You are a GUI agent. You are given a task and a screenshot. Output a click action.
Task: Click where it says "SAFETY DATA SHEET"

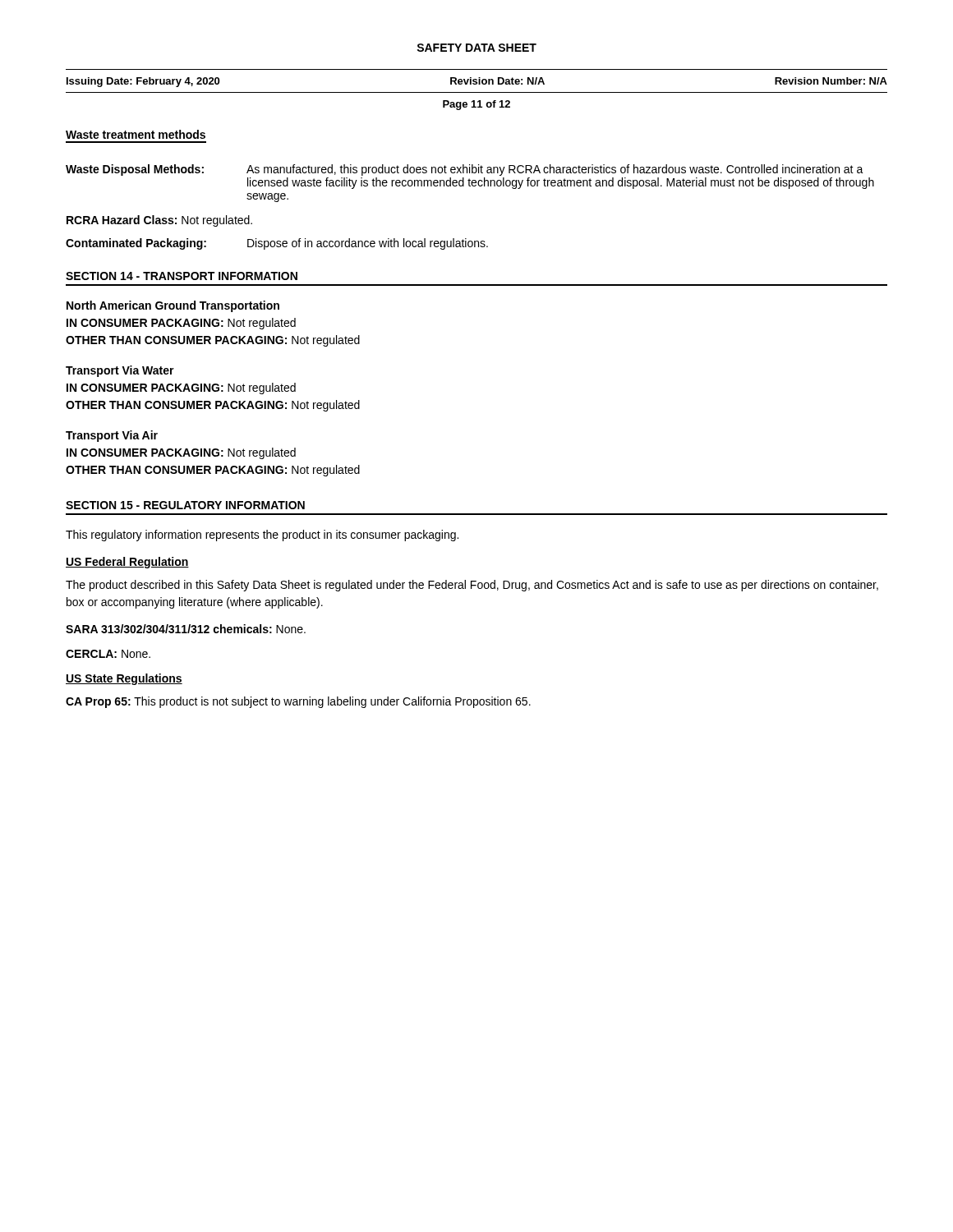pyautogui.click(x=476, y=48)
